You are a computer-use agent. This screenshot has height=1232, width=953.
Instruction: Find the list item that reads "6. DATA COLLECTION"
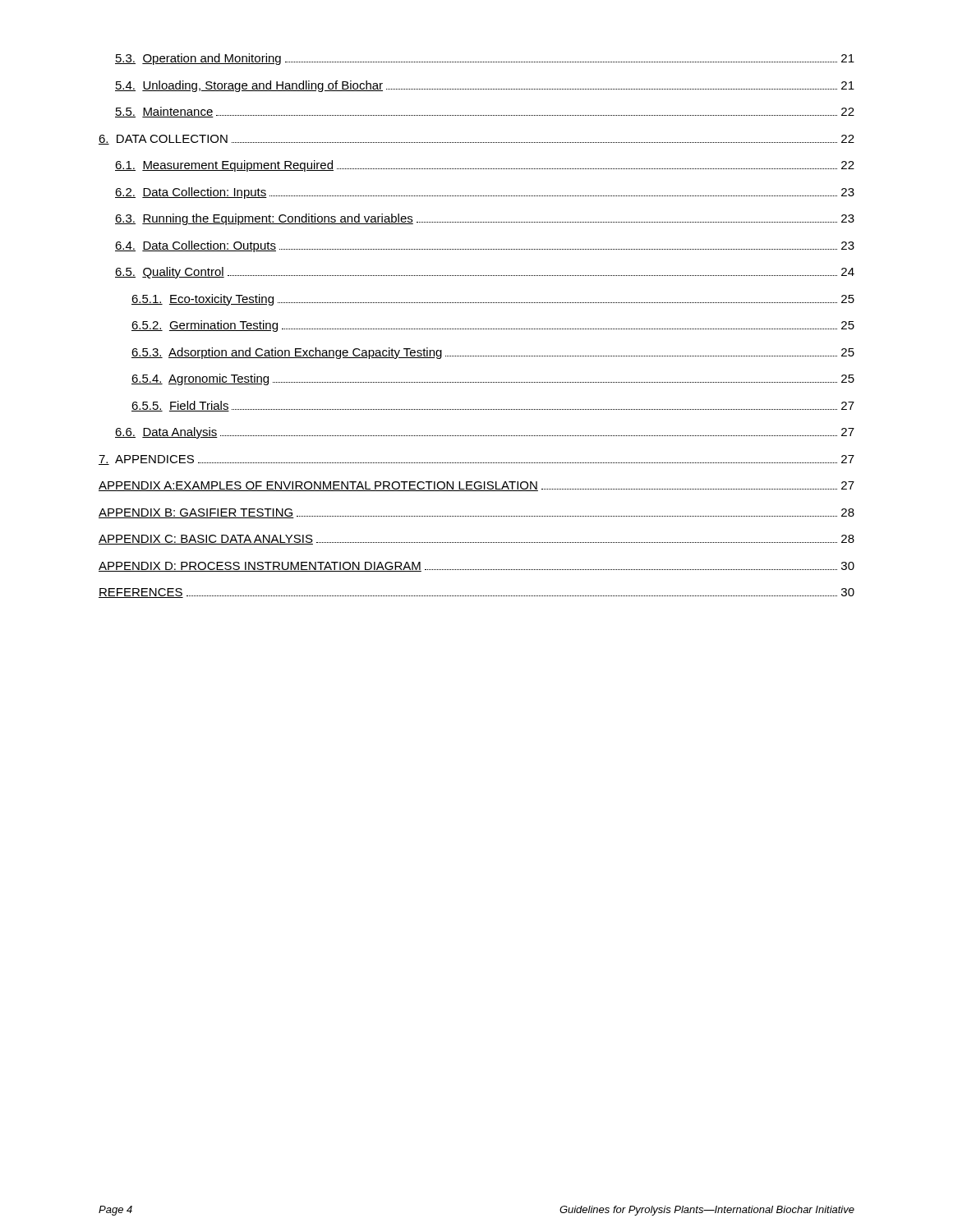click(x=476, y=139)
